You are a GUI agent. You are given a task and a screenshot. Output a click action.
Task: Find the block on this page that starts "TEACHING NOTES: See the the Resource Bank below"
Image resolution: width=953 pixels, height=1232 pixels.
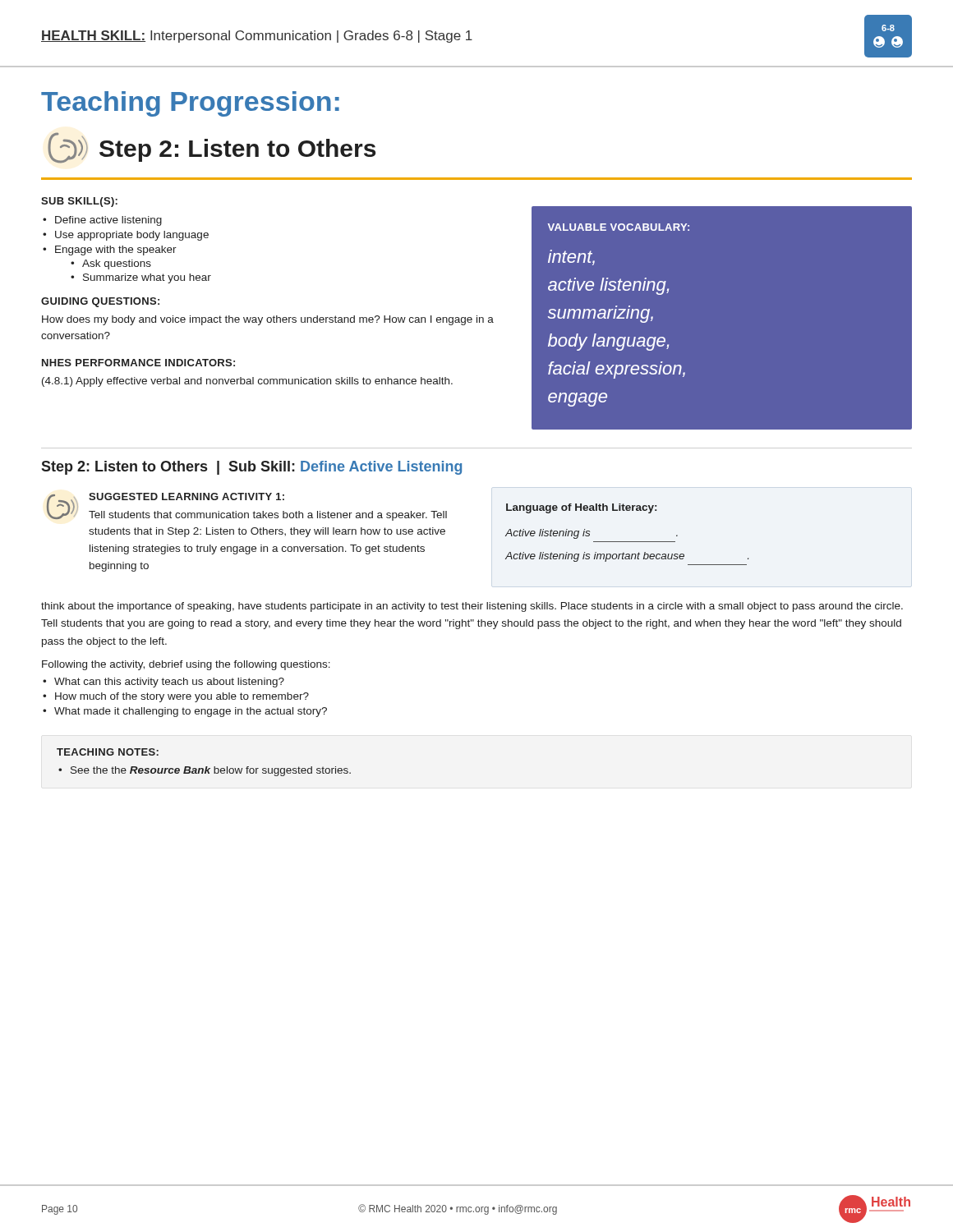[x=108, y=752]
